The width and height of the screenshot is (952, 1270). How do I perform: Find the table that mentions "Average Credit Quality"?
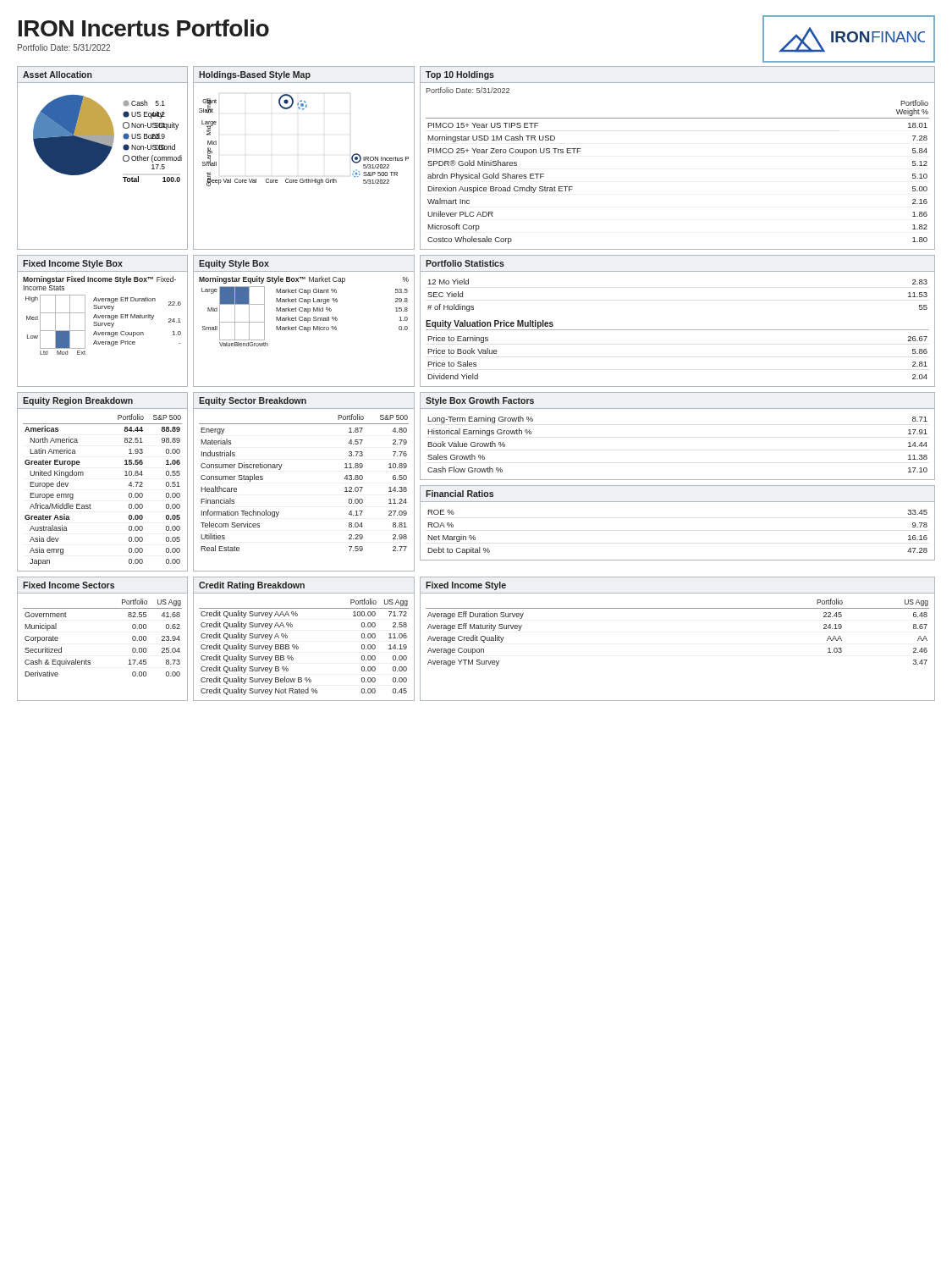(677, 639)
